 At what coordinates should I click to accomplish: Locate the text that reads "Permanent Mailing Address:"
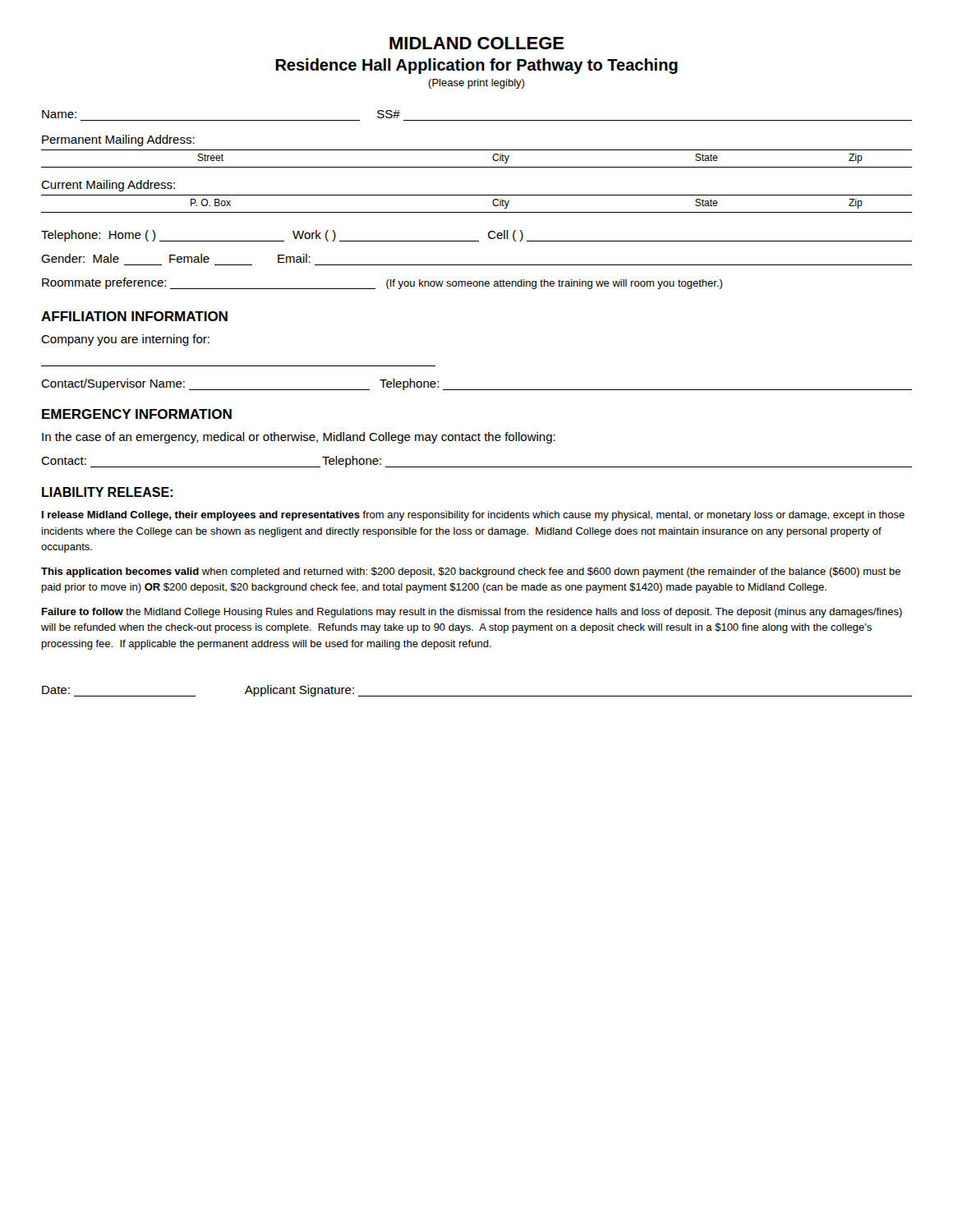pos(118,139)
